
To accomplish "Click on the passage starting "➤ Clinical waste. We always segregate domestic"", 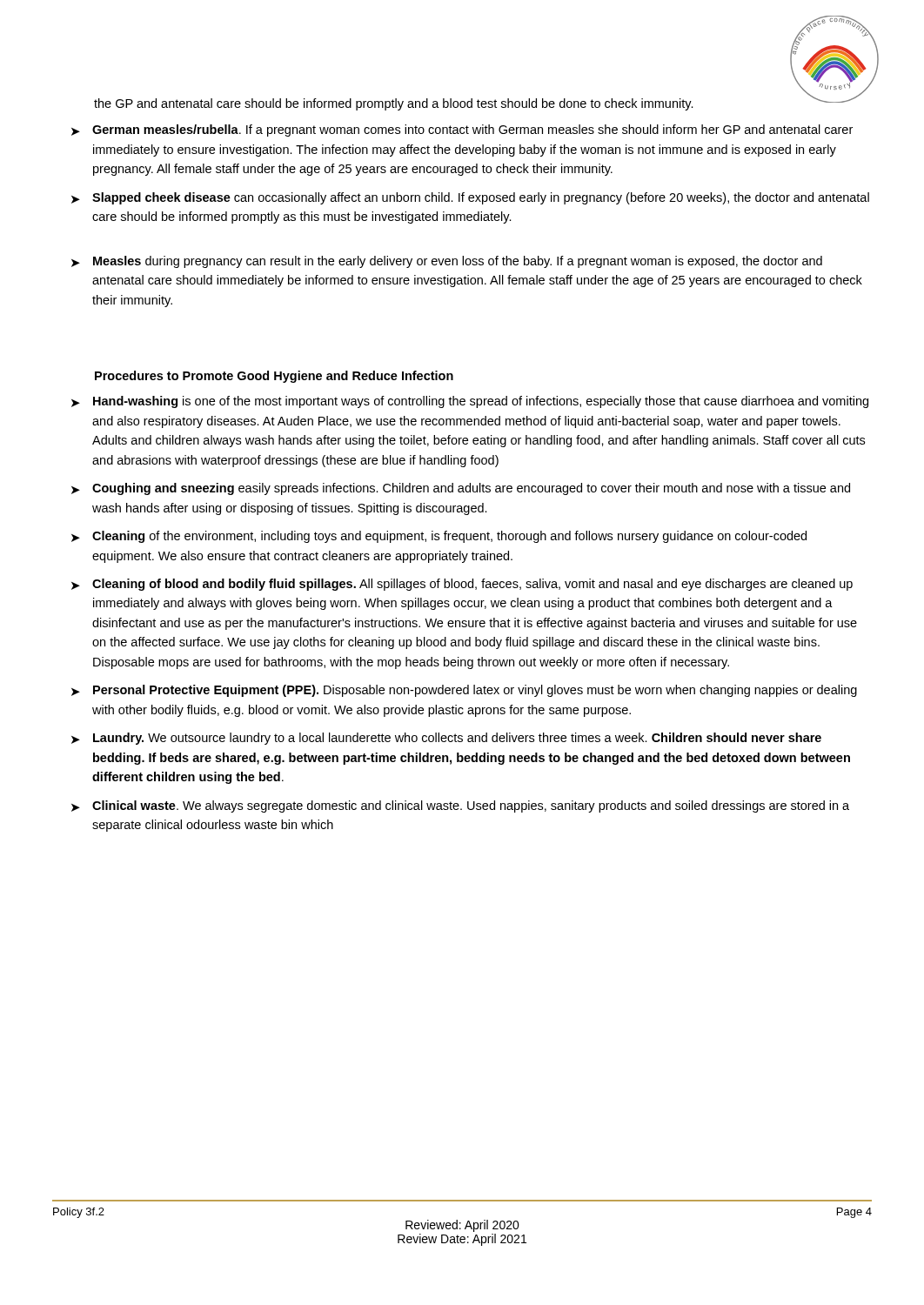I will coord(471,815).
